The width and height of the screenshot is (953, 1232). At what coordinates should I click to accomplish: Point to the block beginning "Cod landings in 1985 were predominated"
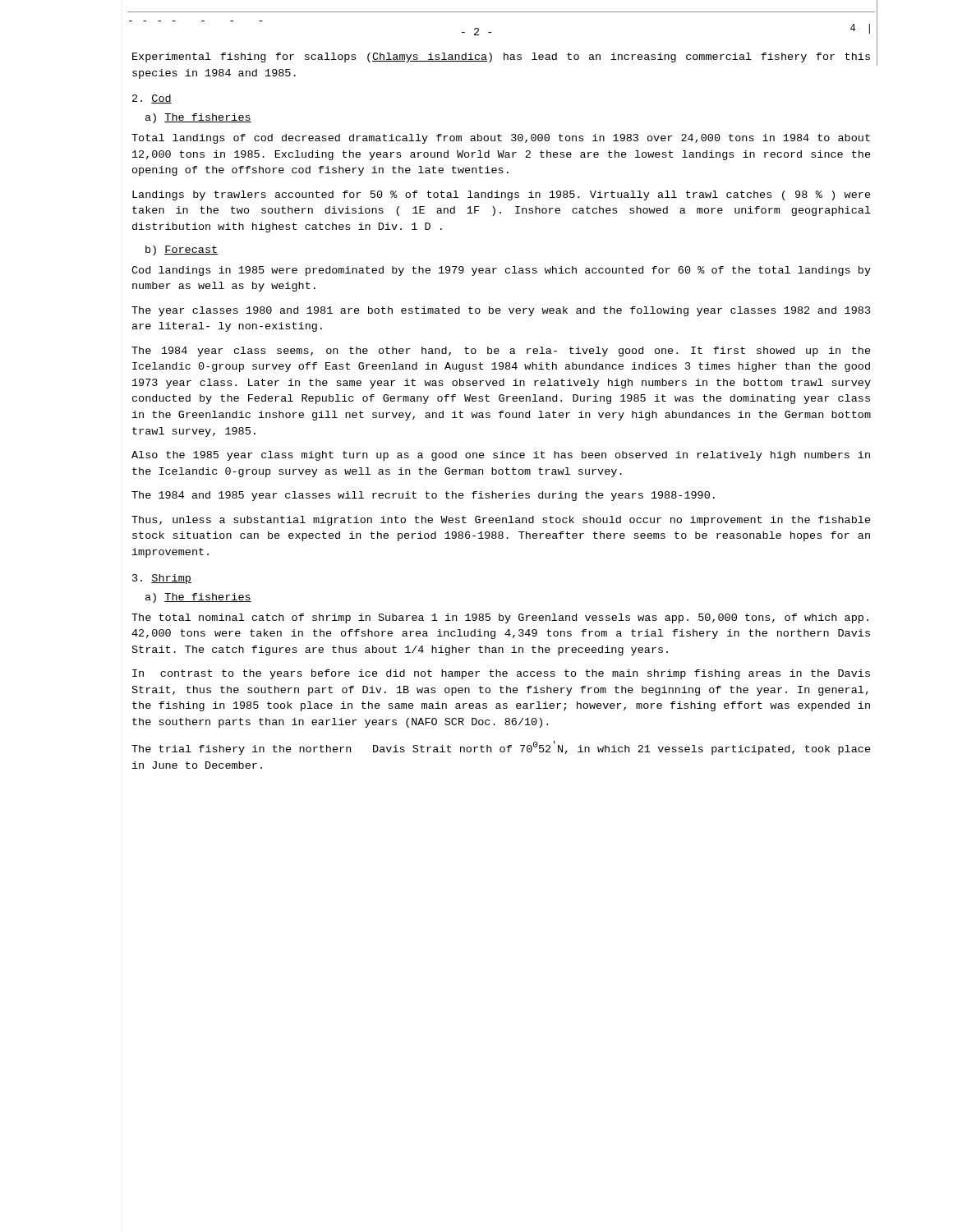[501, 278]
